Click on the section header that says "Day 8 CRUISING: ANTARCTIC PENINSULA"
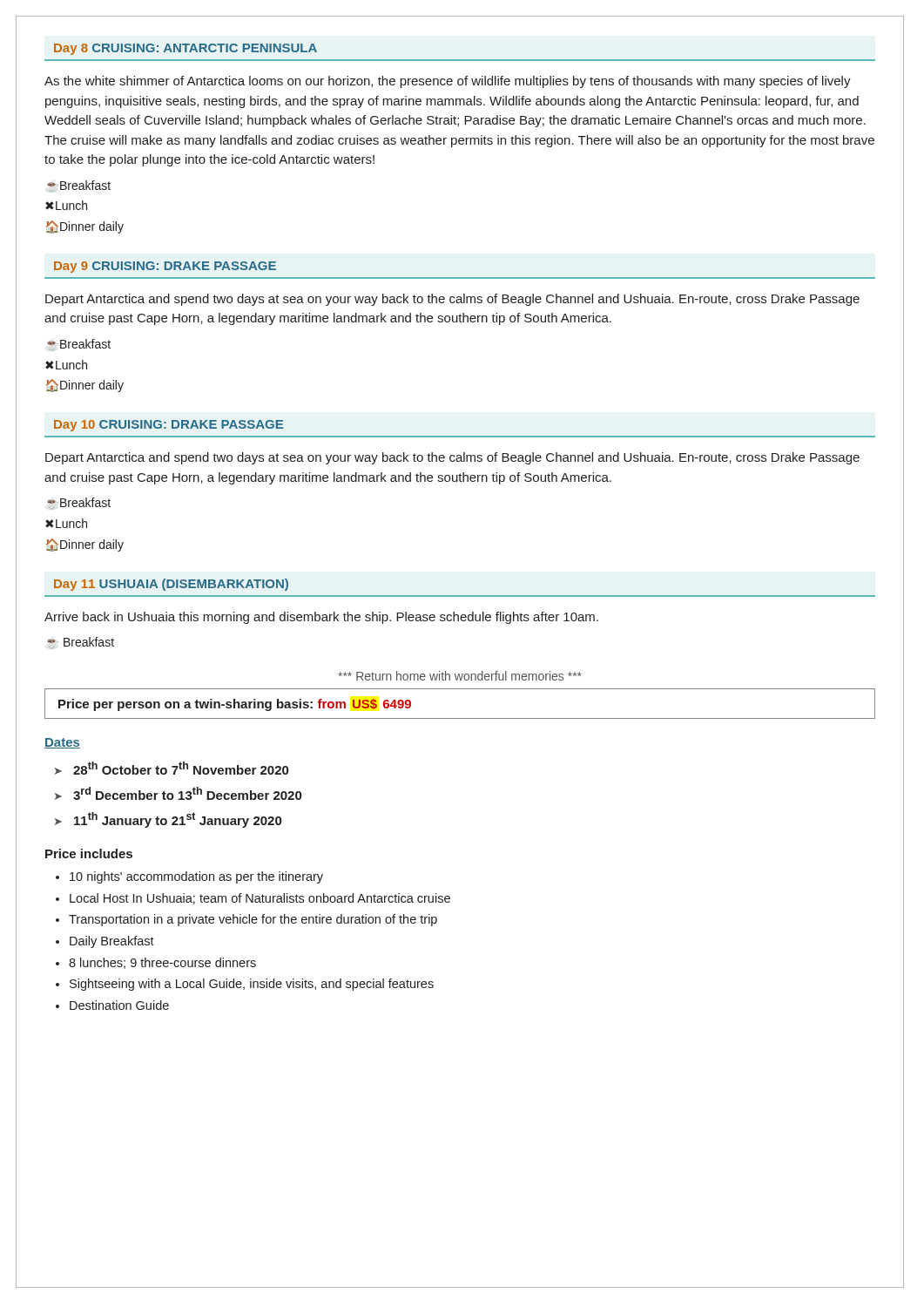 click(x=185, y=48)
